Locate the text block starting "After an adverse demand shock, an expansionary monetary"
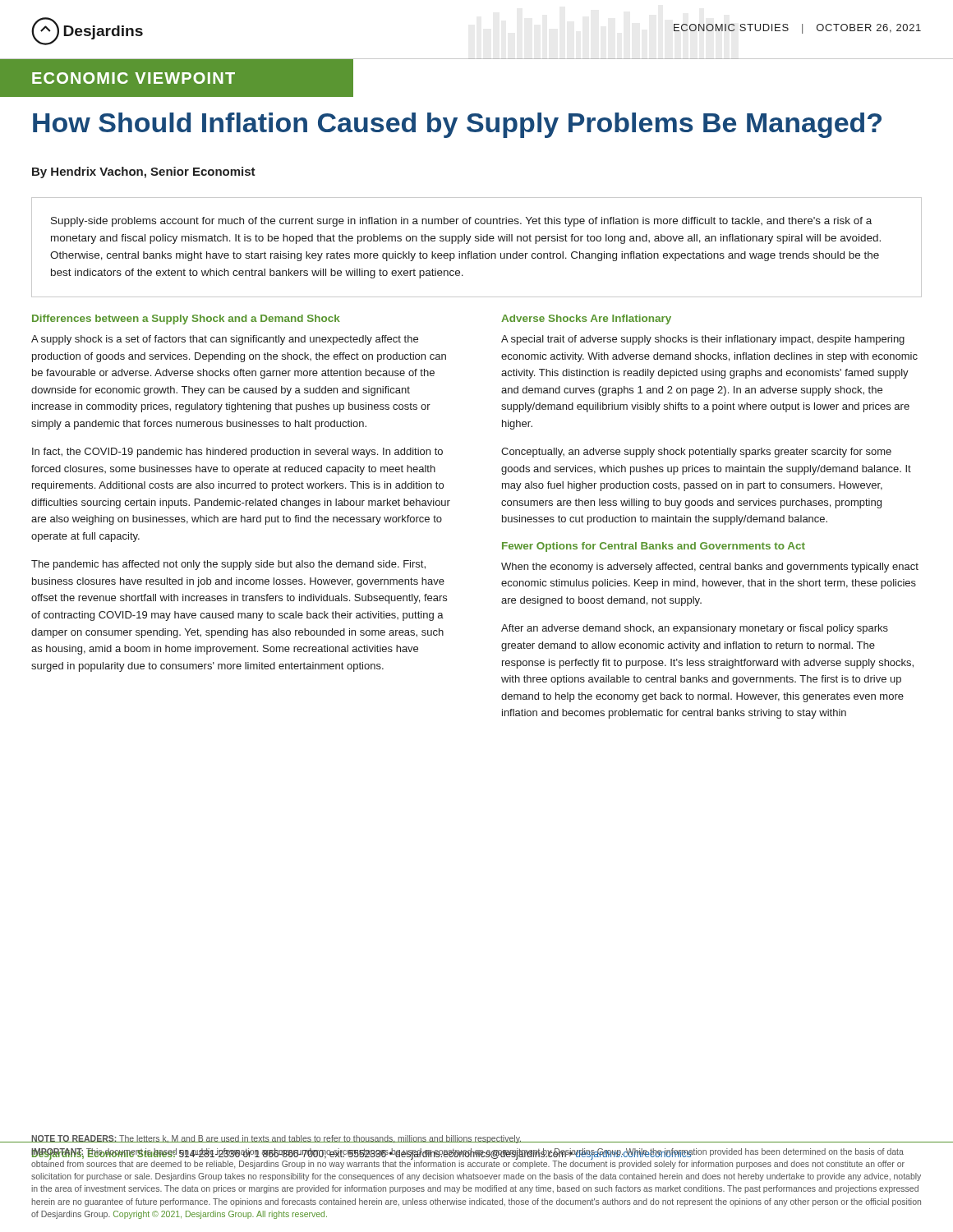The image size is (953, 1232). click(x=708, y=670)
